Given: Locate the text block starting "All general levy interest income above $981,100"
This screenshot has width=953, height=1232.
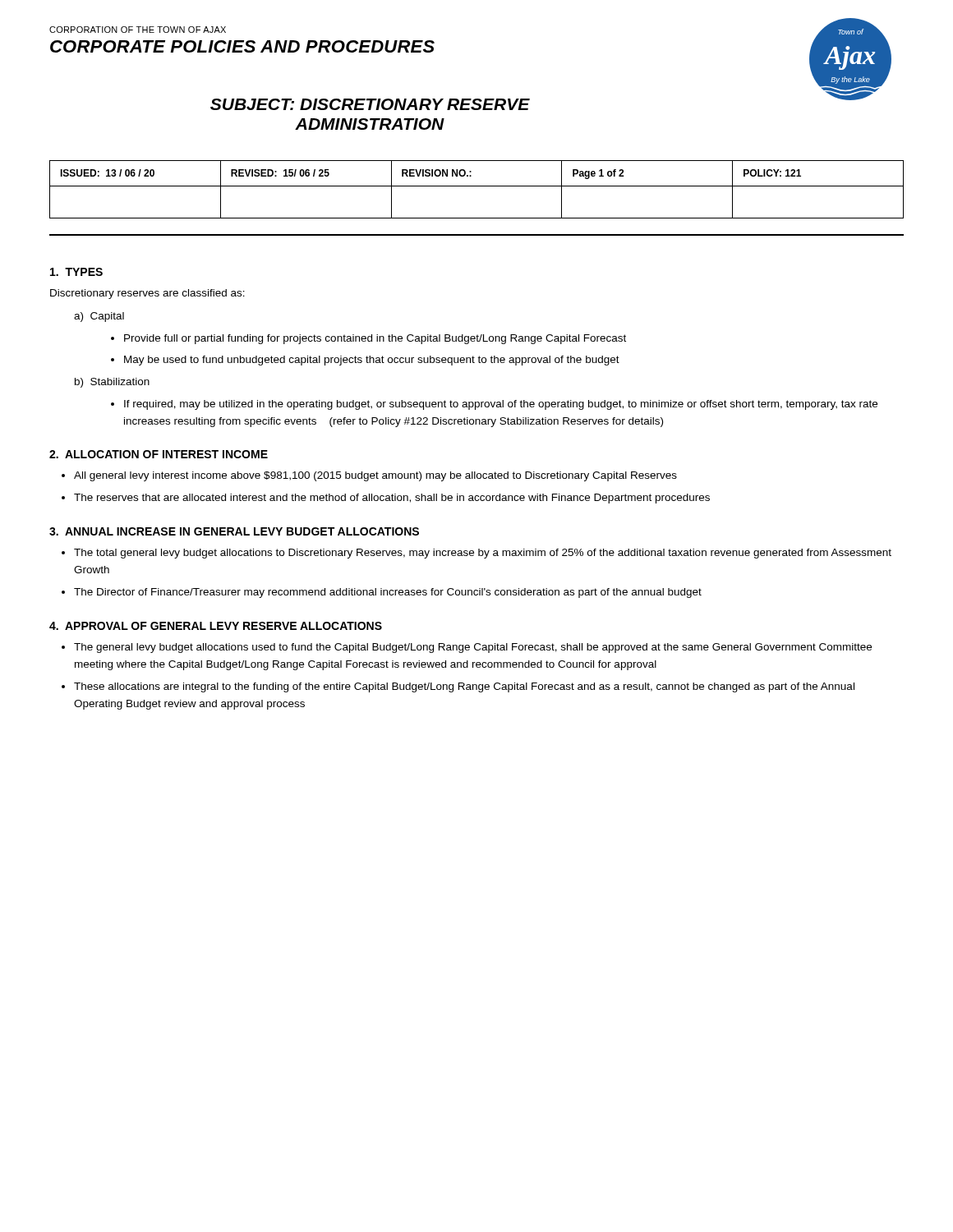Looking at the screenshot, I should [x=375, y=476].
